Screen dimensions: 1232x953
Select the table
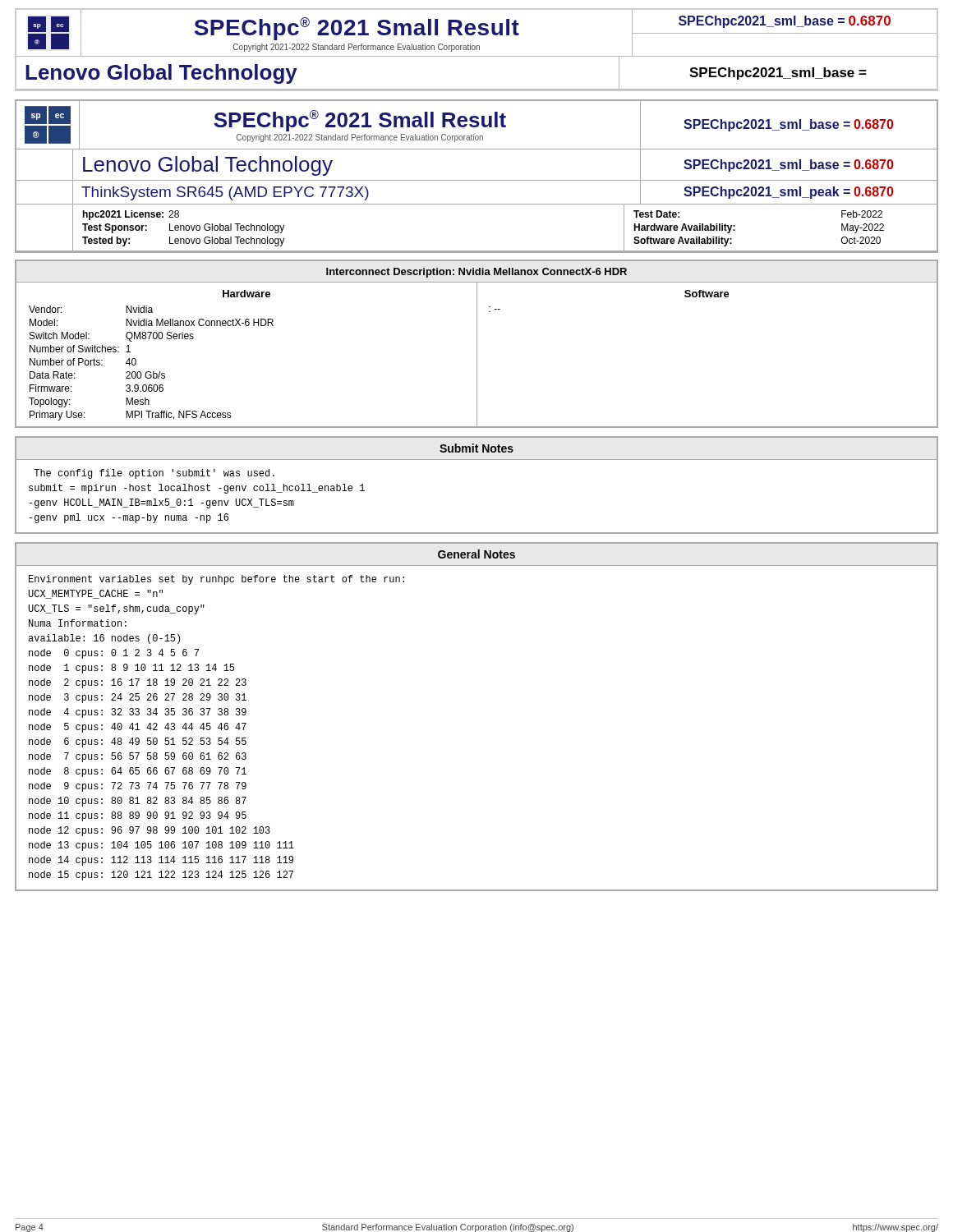pyautogui.click(x=476, y=344)
